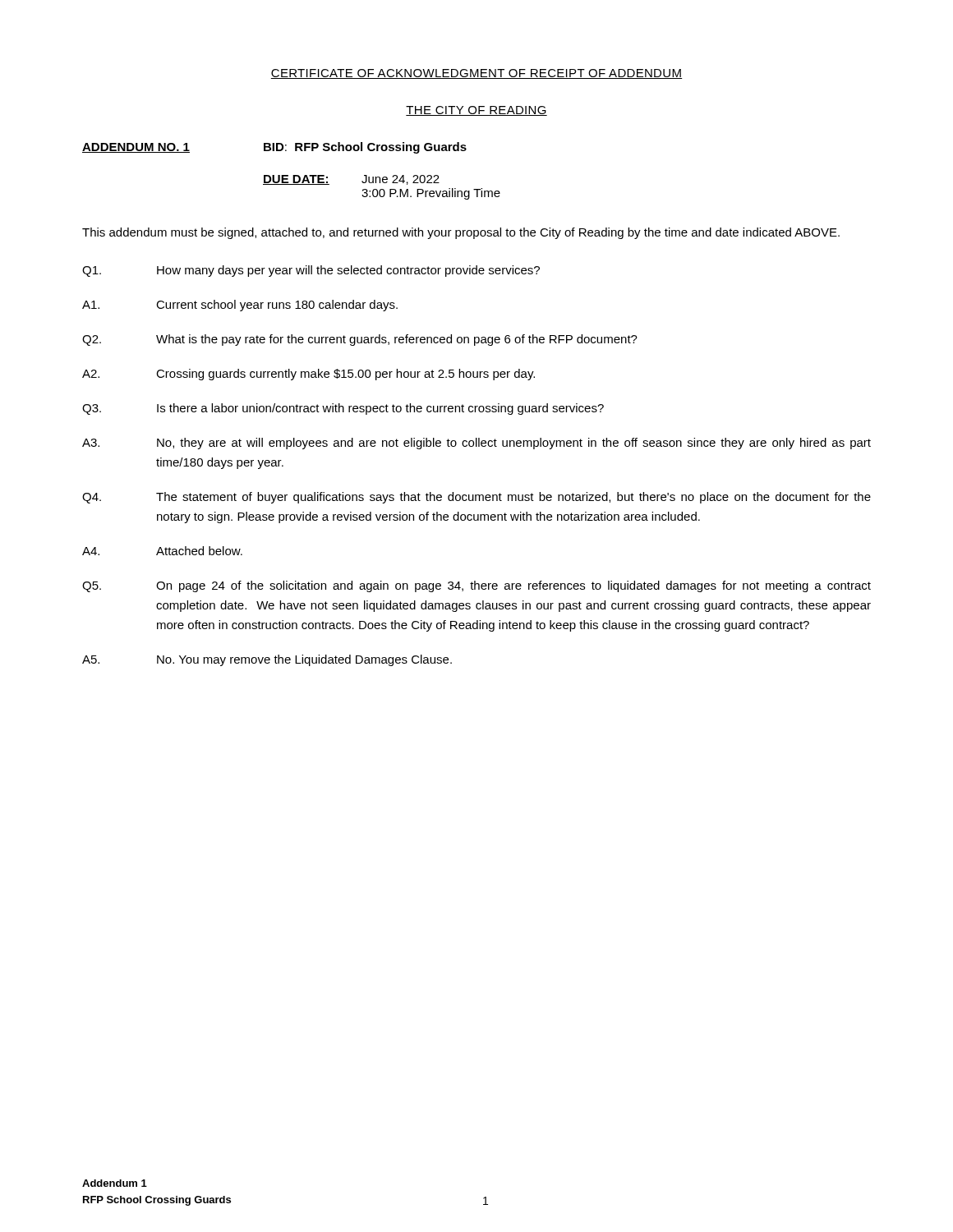Navigate to the passage starting "THE CITY OF READING"
Screen dimensions: 1232x953
click(476, 110)
